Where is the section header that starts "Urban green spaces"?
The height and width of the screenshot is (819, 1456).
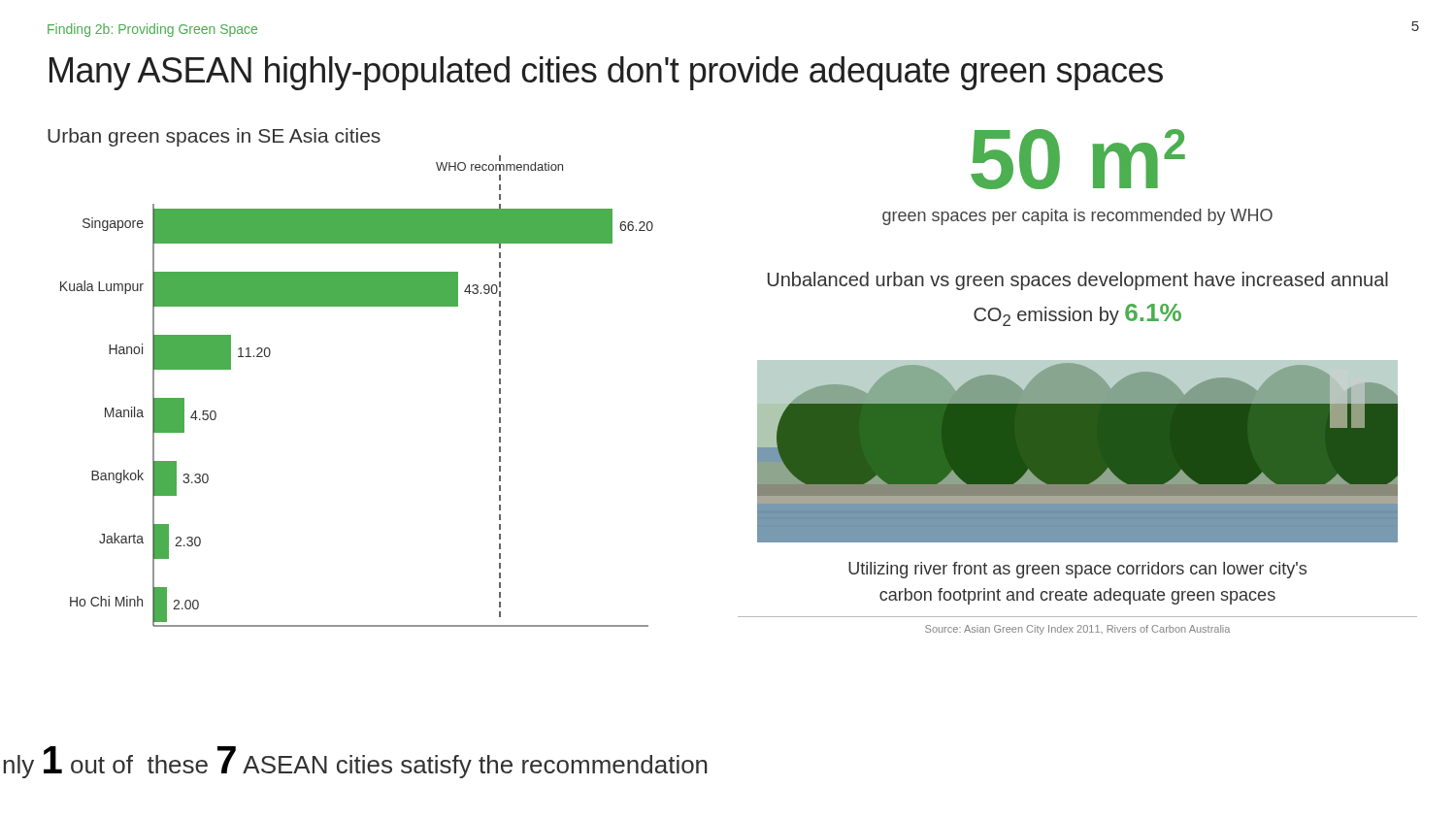click(214, 135)
